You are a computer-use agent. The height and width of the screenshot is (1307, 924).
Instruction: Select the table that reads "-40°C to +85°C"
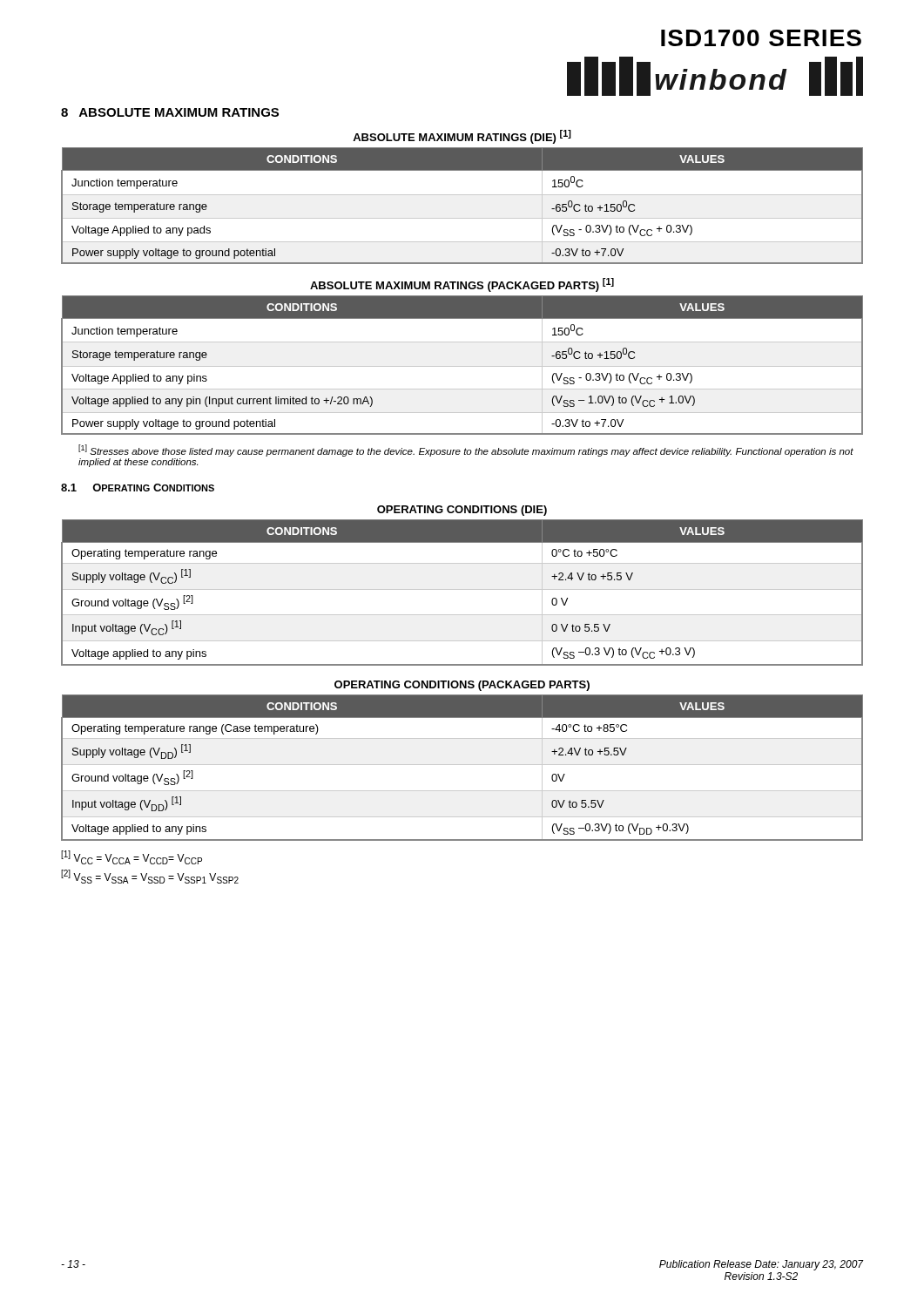(x=462, y=768)
